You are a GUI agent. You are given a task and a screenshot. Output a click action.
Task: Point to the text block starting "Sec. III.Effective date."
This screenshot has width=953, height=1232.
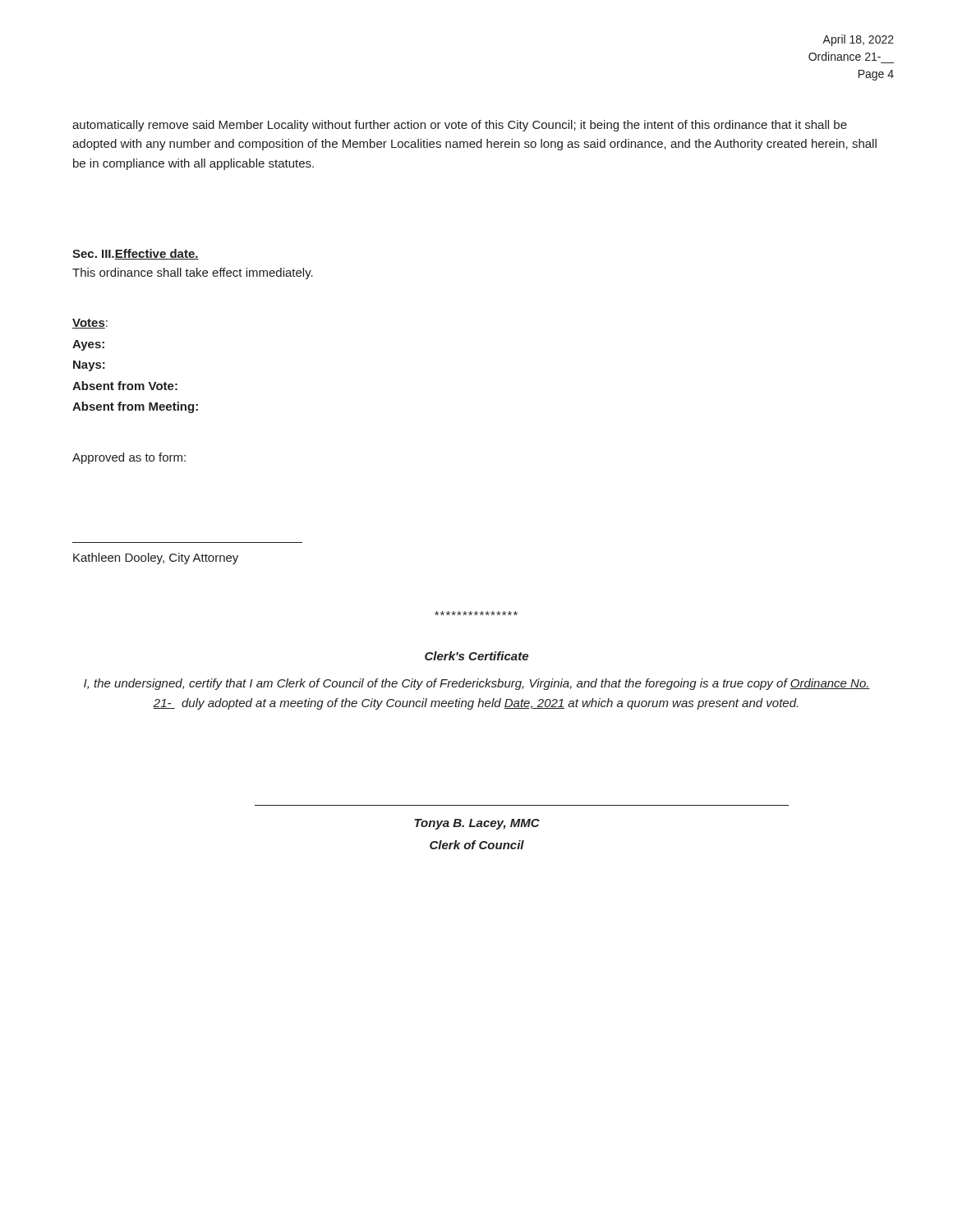[x=135, y=253]
